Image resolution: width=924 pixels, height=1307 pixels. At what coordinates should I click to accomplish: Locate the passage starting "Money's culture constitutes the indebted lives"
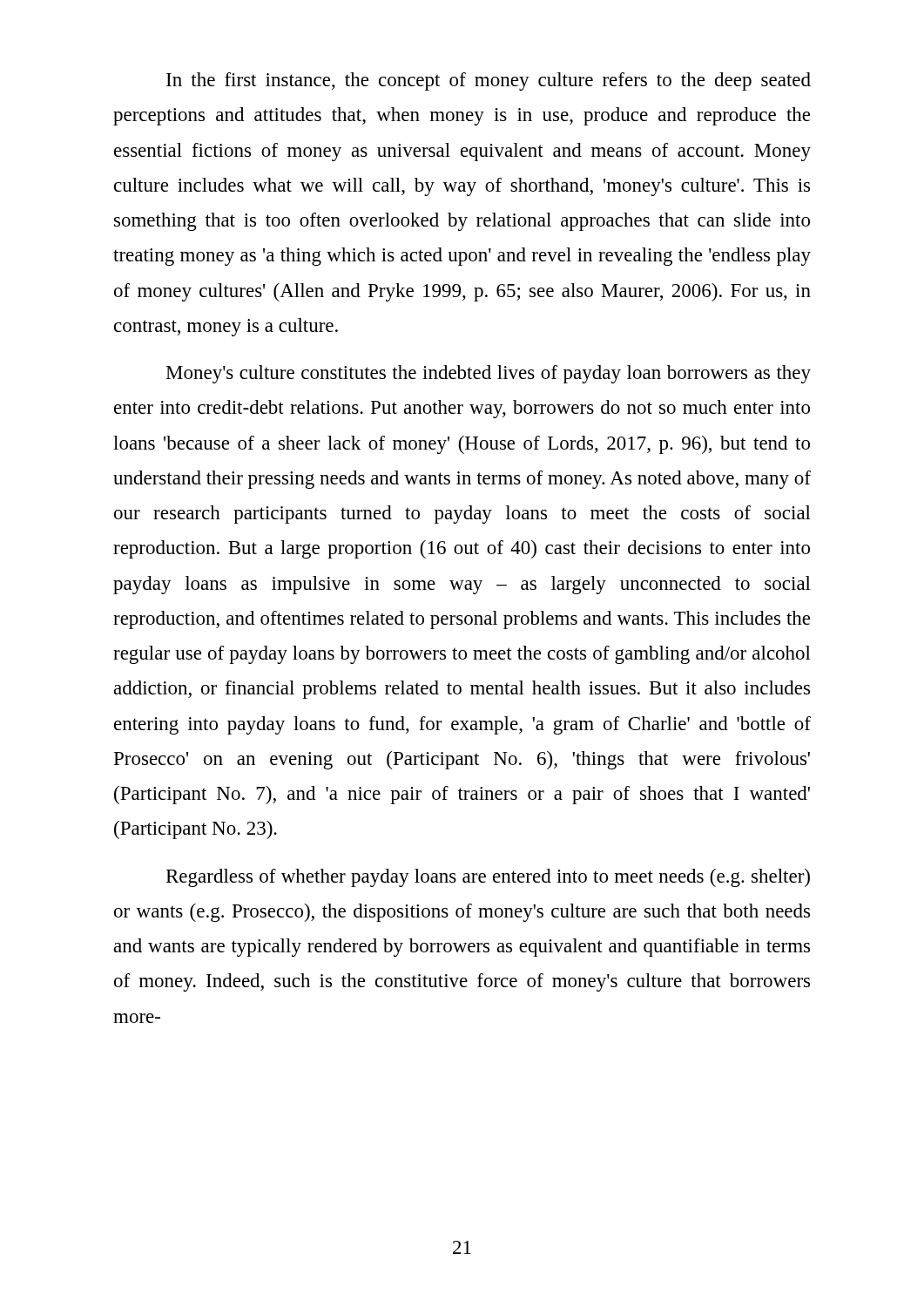tap(489, 374)
